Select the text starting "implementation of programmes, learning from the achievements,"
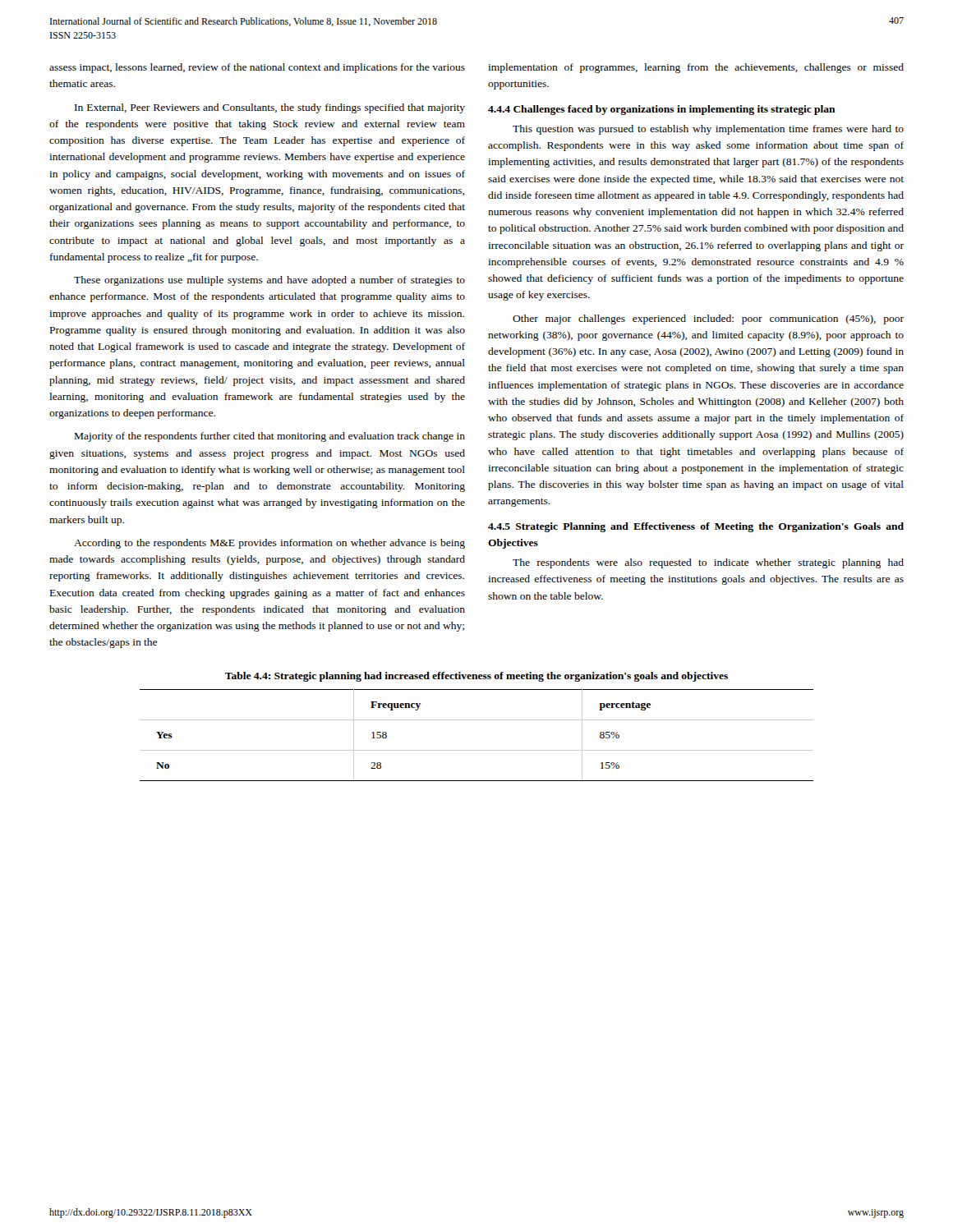The height and width of the screenshot is (1232, 953). pyautogui.click(x=696, y=75)
